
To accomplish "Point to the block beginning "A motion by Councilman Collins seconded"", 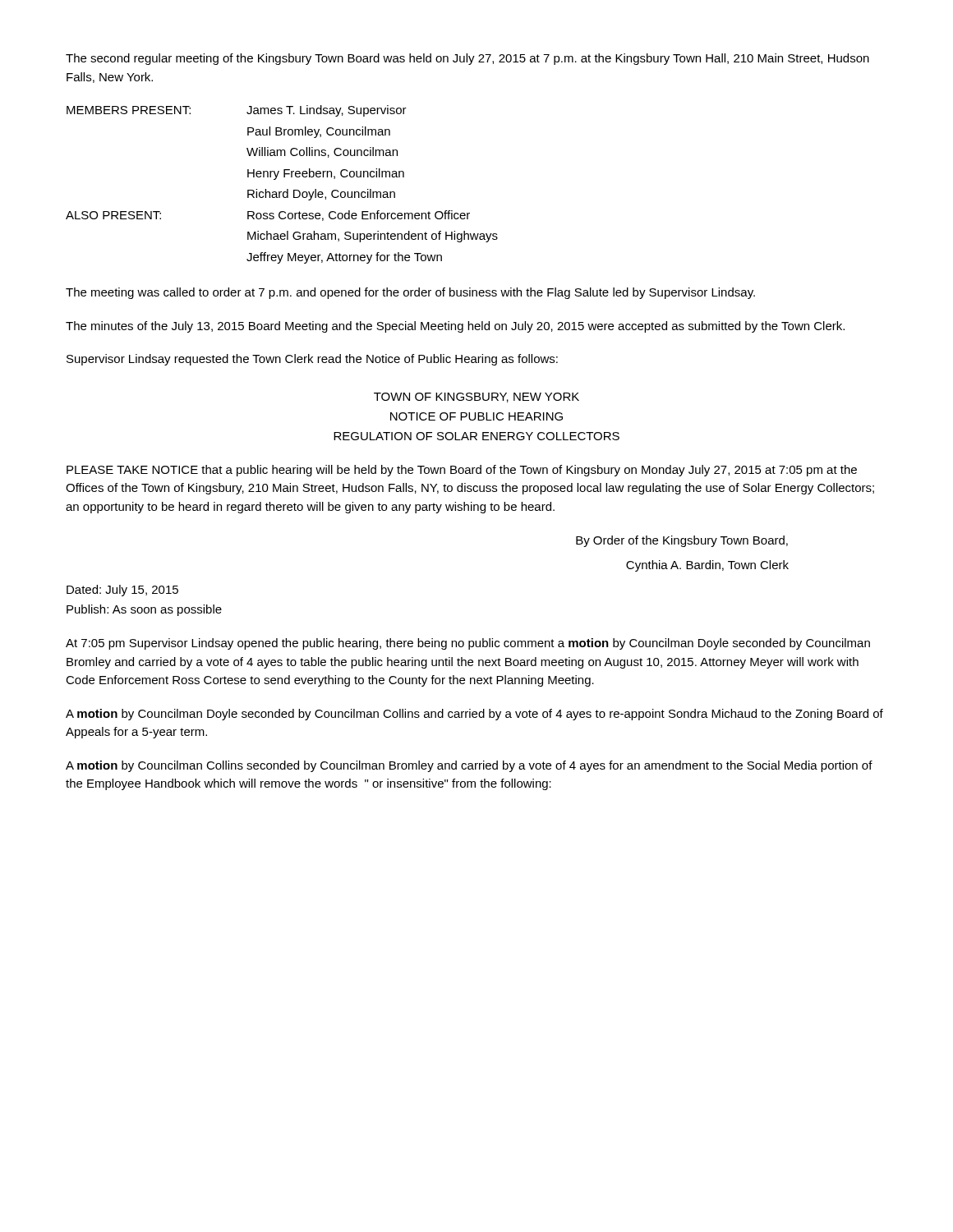I will [469, 774].
